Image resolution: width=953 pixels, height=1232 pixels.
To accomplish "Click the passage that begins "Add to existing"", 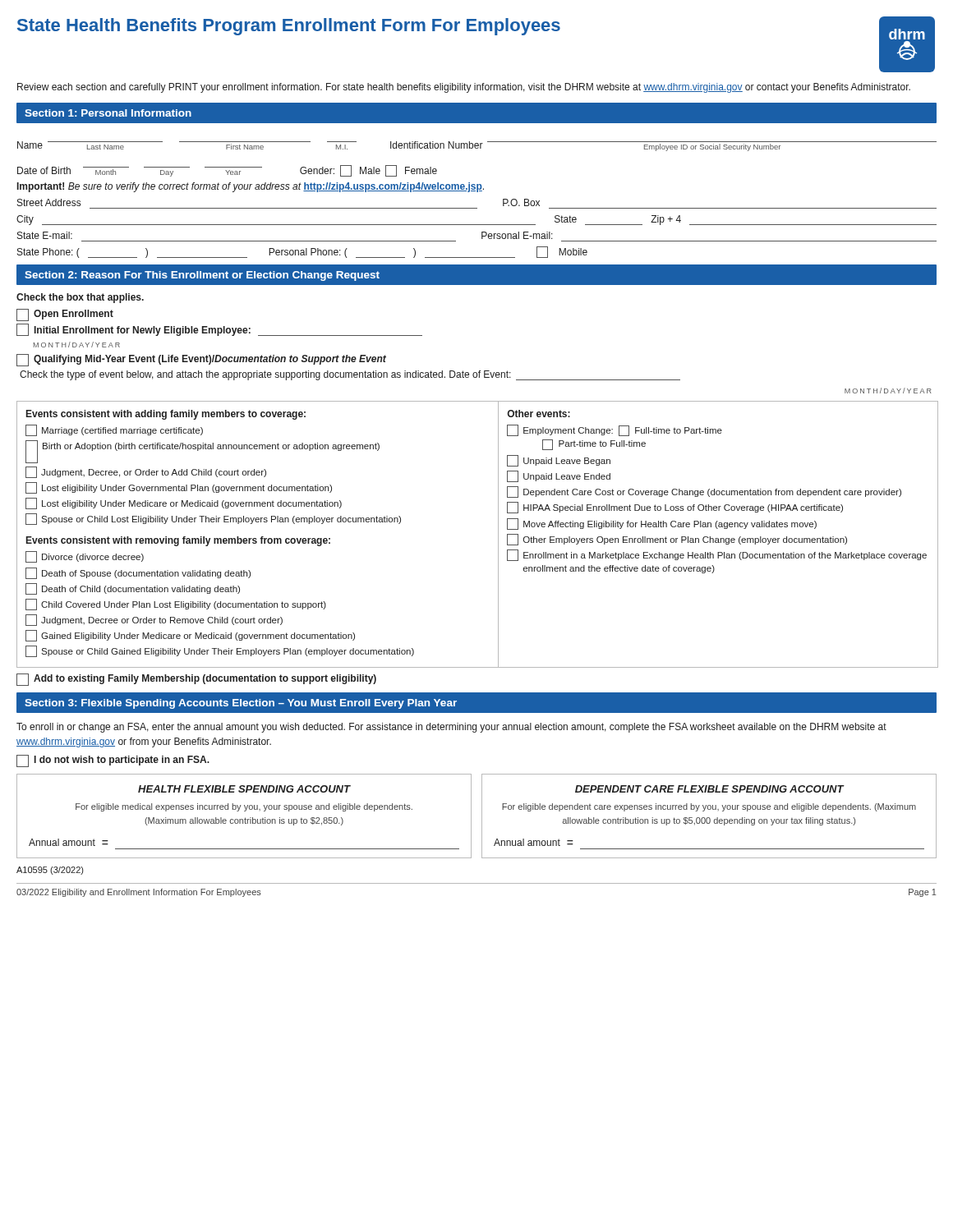I will pyautogui.click(x=196, y=679).
